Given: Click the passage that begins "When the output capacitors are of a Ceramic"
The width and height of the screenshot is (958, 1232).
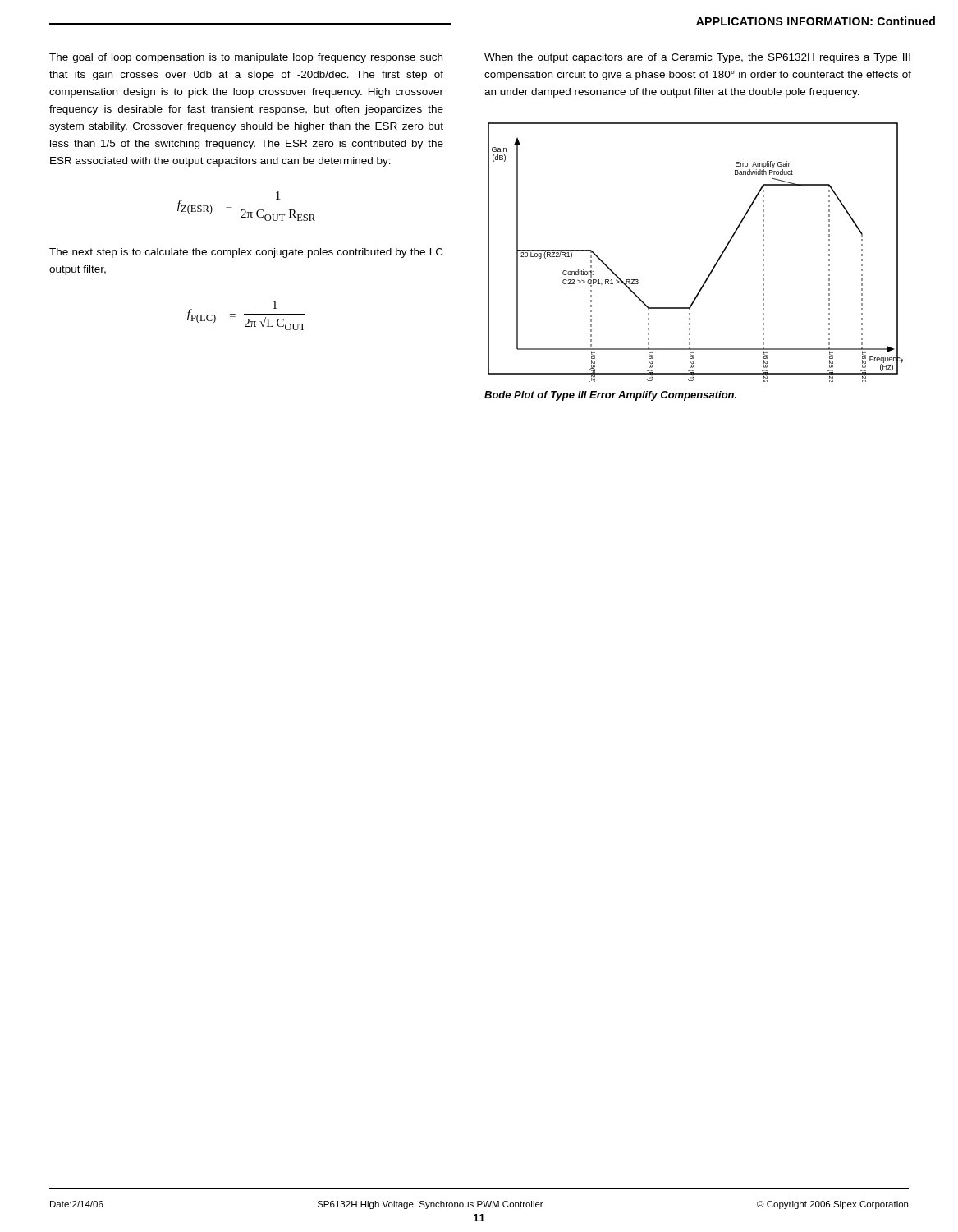Looking at the screenshot, I should 698,74.
